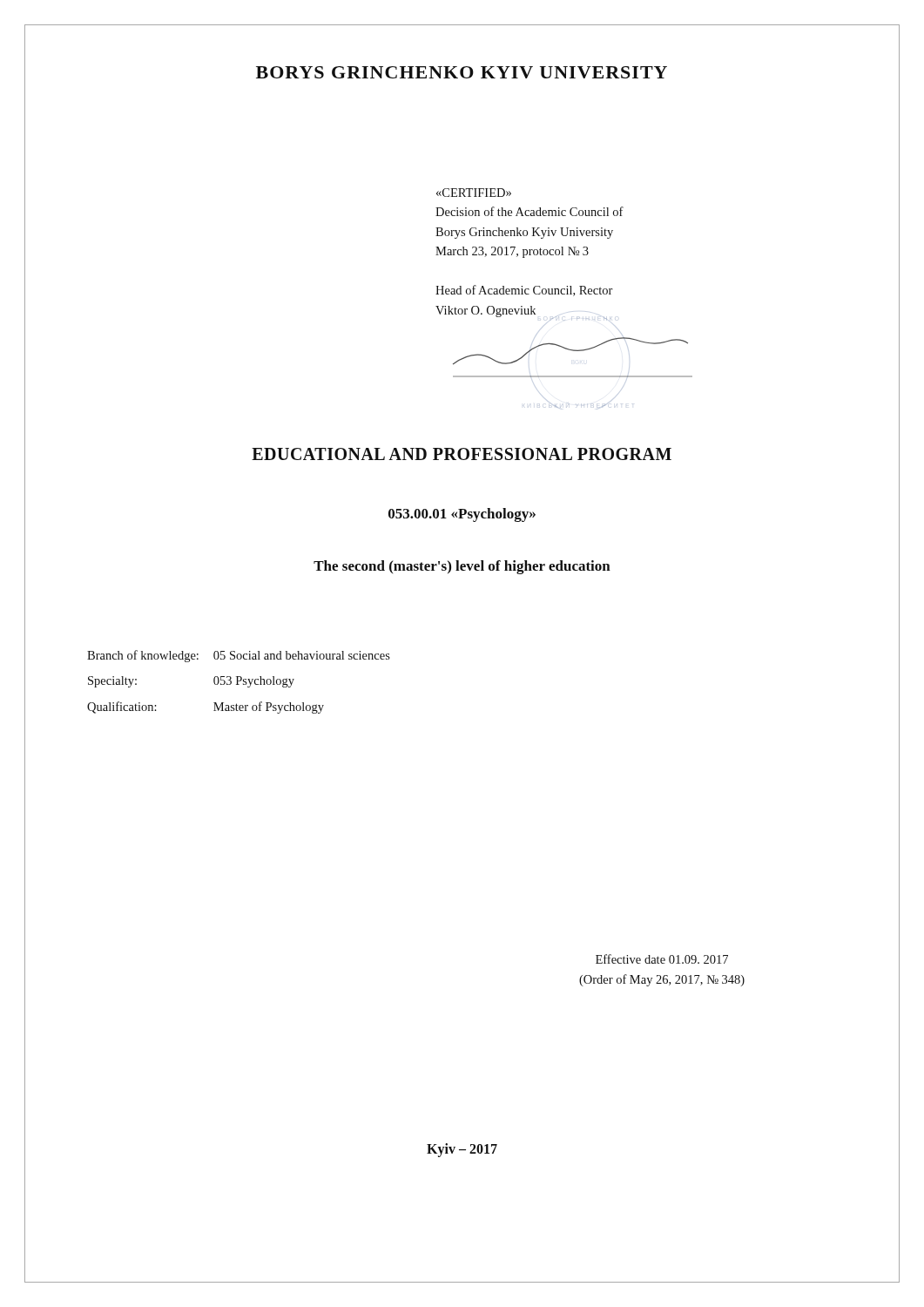Click on the region starting "Branch of knowledge: 05 Social and"
The image size is (924, 1307).
click(x=239, y=681)
